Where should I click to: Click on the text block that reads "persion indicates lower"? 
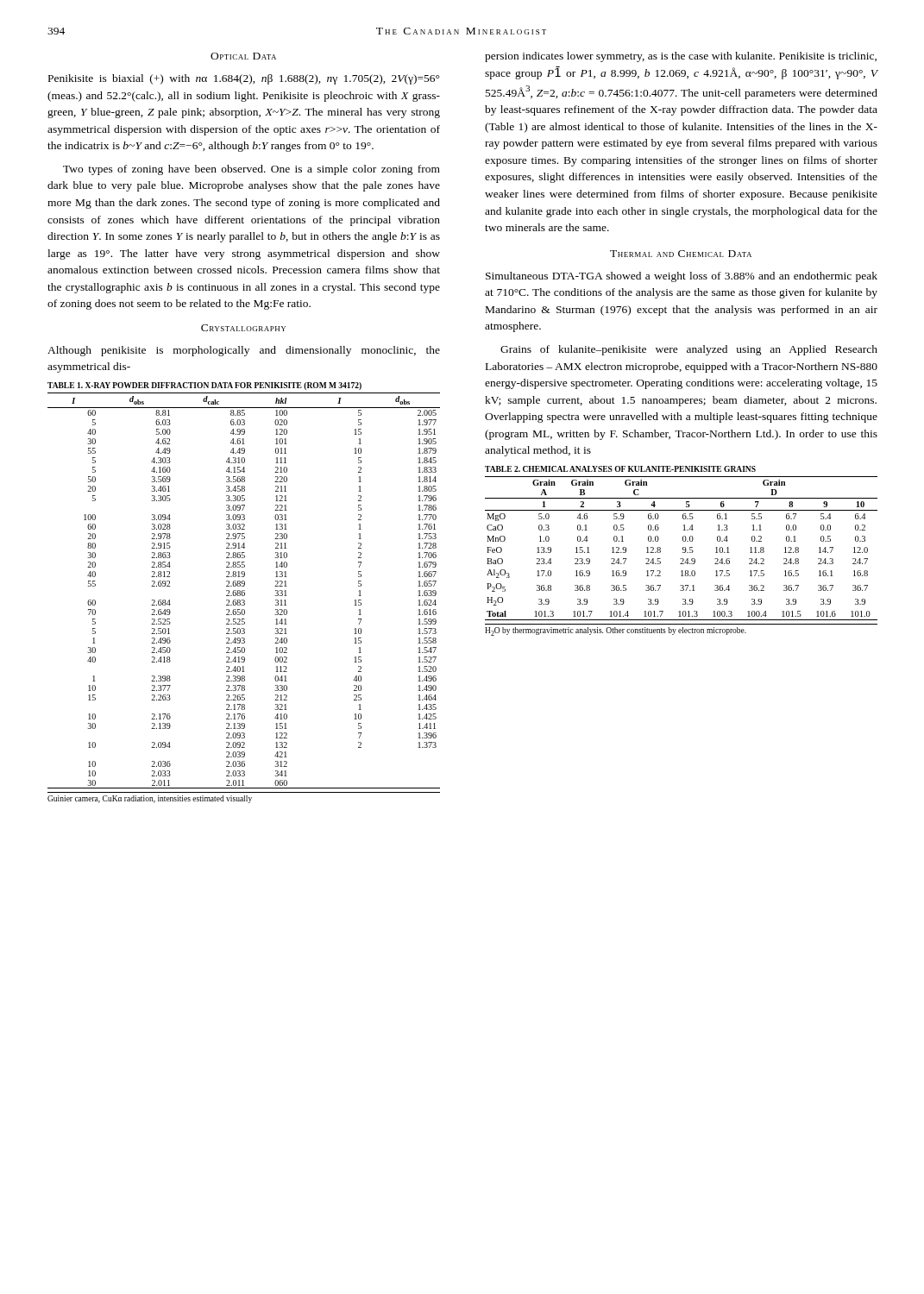(681, 142)
